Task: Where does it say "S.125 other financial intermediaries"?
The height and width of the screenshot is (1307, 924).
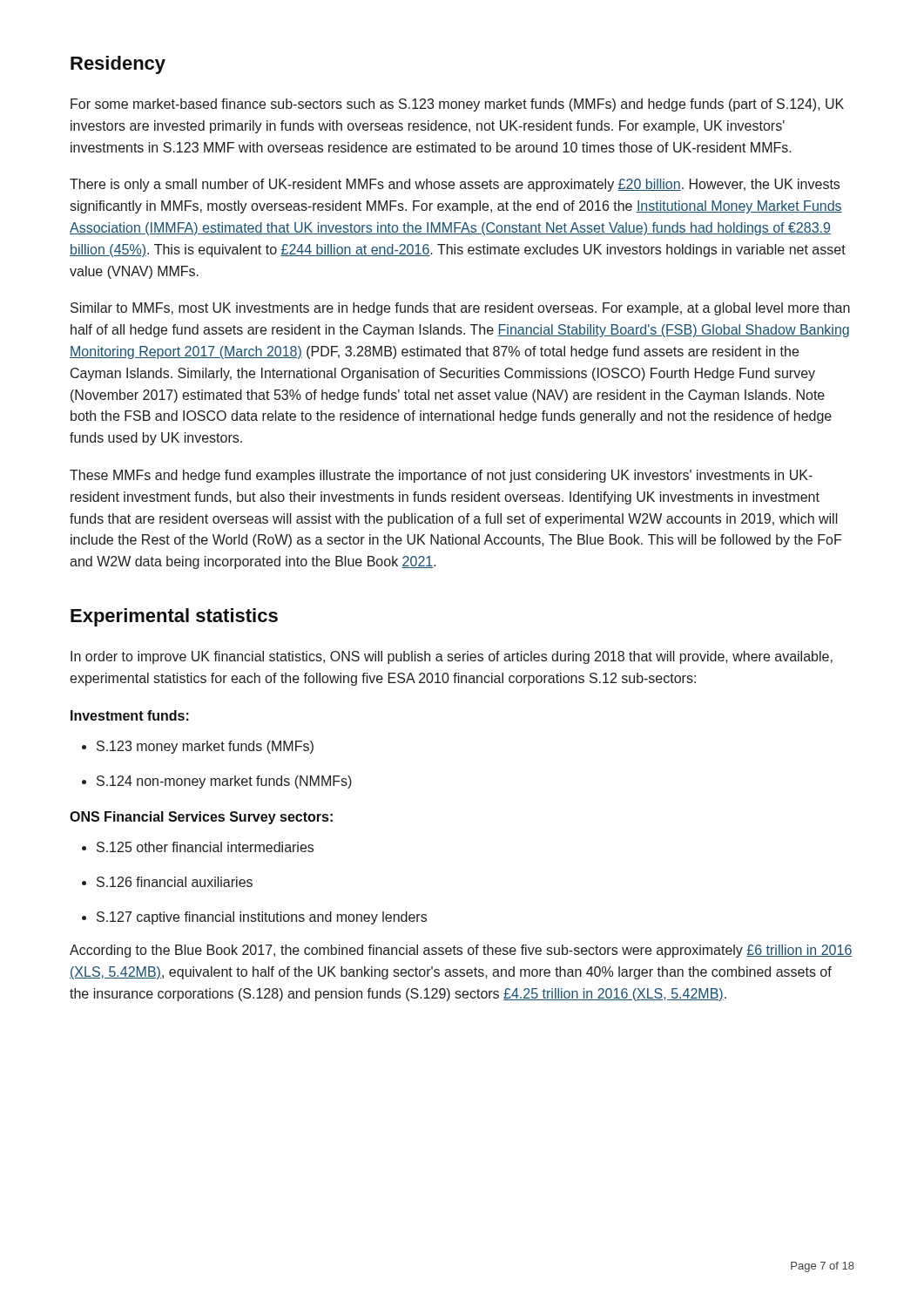Action: click(x=198, y=847)
